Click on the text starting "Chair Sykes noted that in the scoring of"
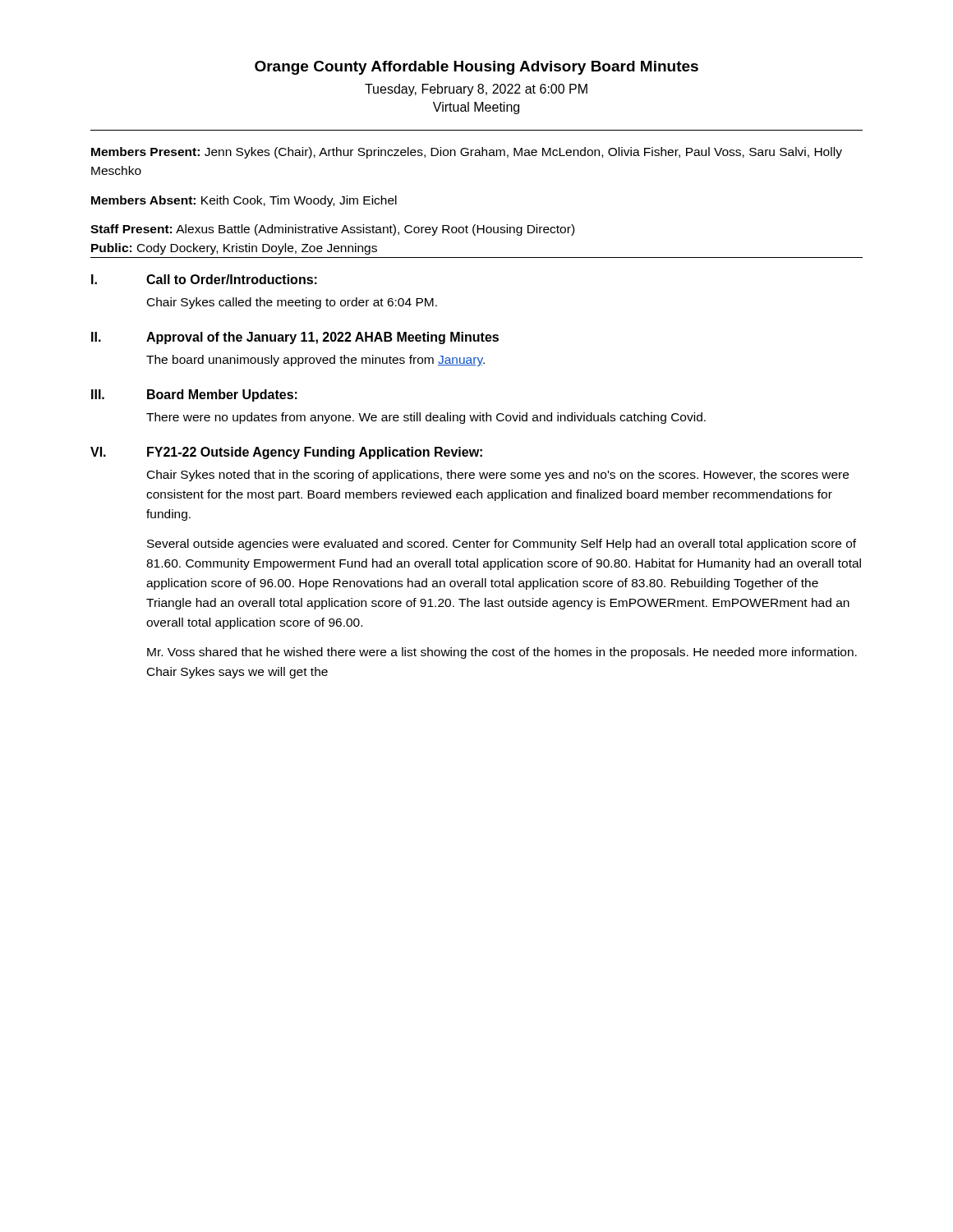This screenshot has height=1232, width=953. 498,494
